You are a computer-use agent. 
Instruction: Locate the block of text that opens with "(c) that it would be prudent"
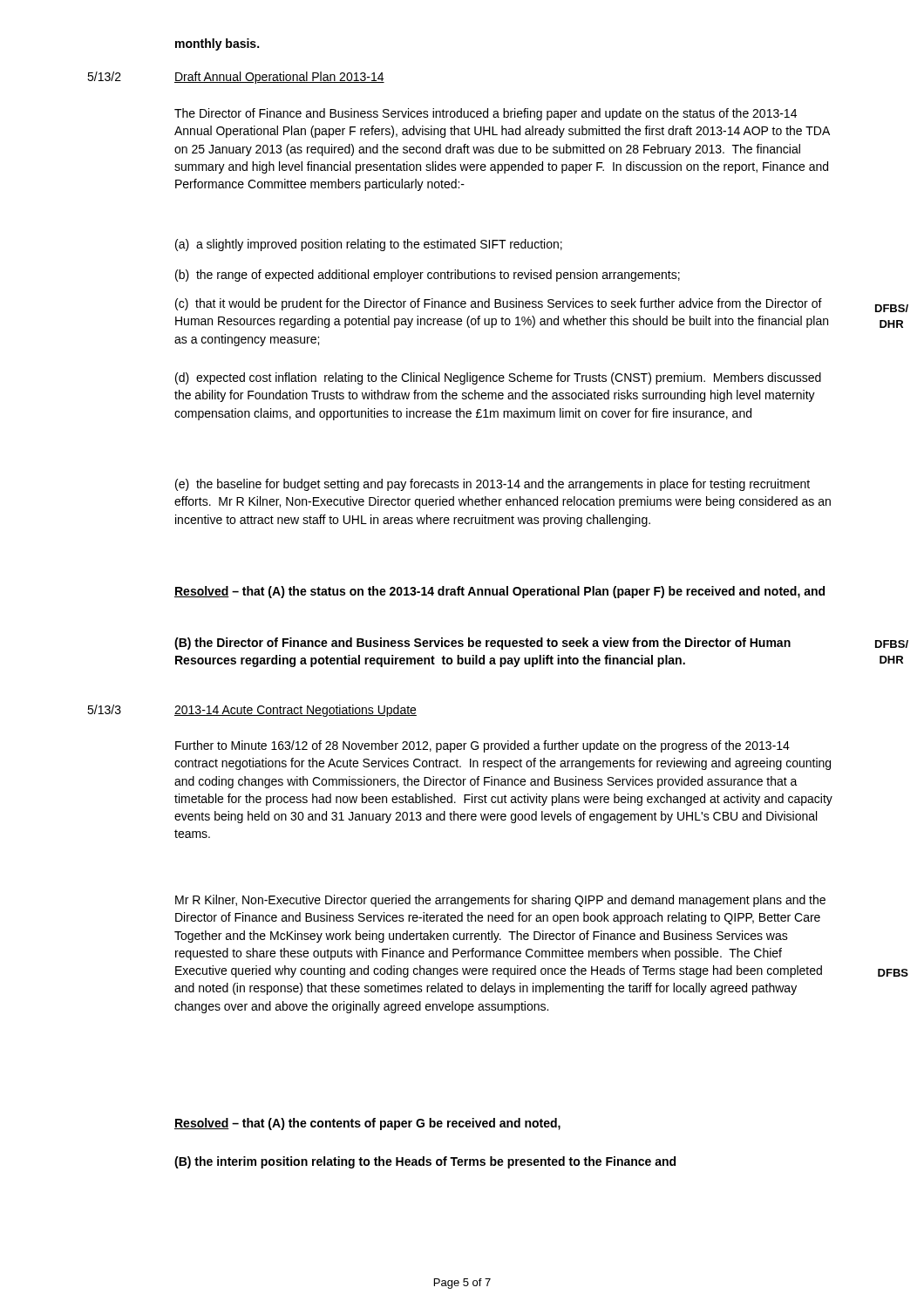(x=502, y=321)
